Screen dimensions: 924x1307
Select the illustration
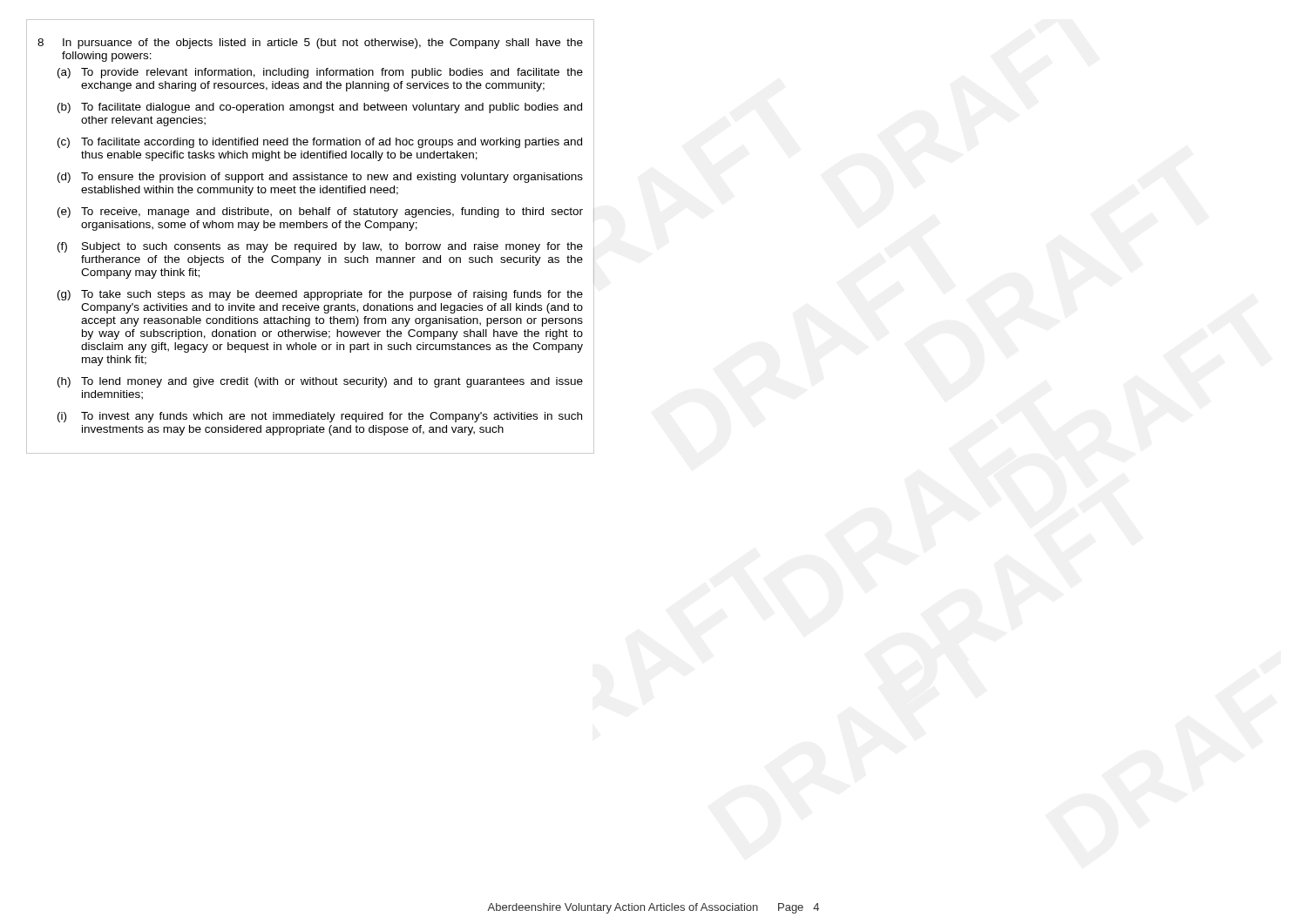point(937,450)
